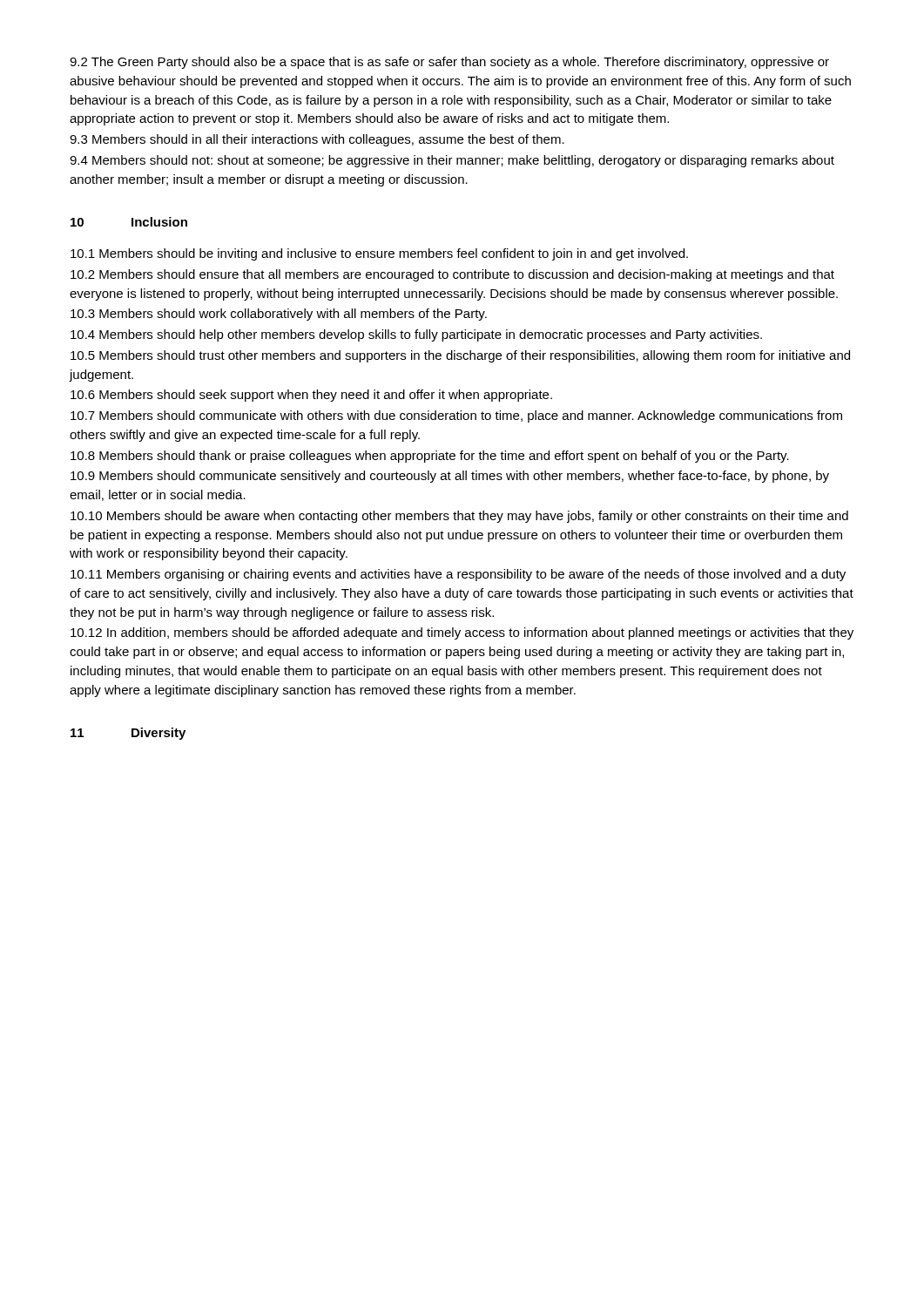Select the block starting "5 Members should trust other members"
Viewport: 924px width, 1307px height.
[462, 365]
